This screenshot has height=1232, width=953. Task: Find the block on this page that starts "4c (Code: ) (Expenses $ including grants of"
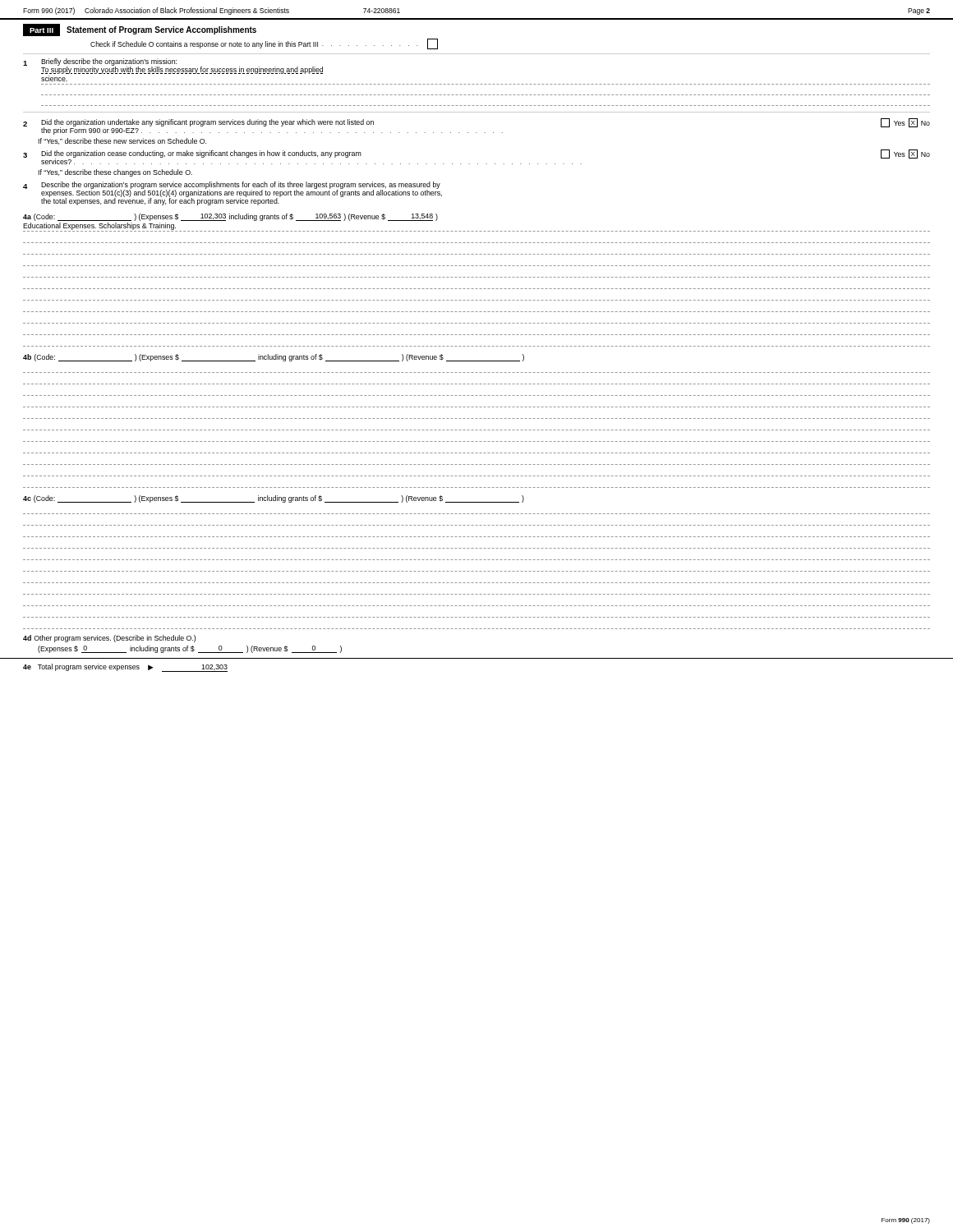[x=476, y=561]
